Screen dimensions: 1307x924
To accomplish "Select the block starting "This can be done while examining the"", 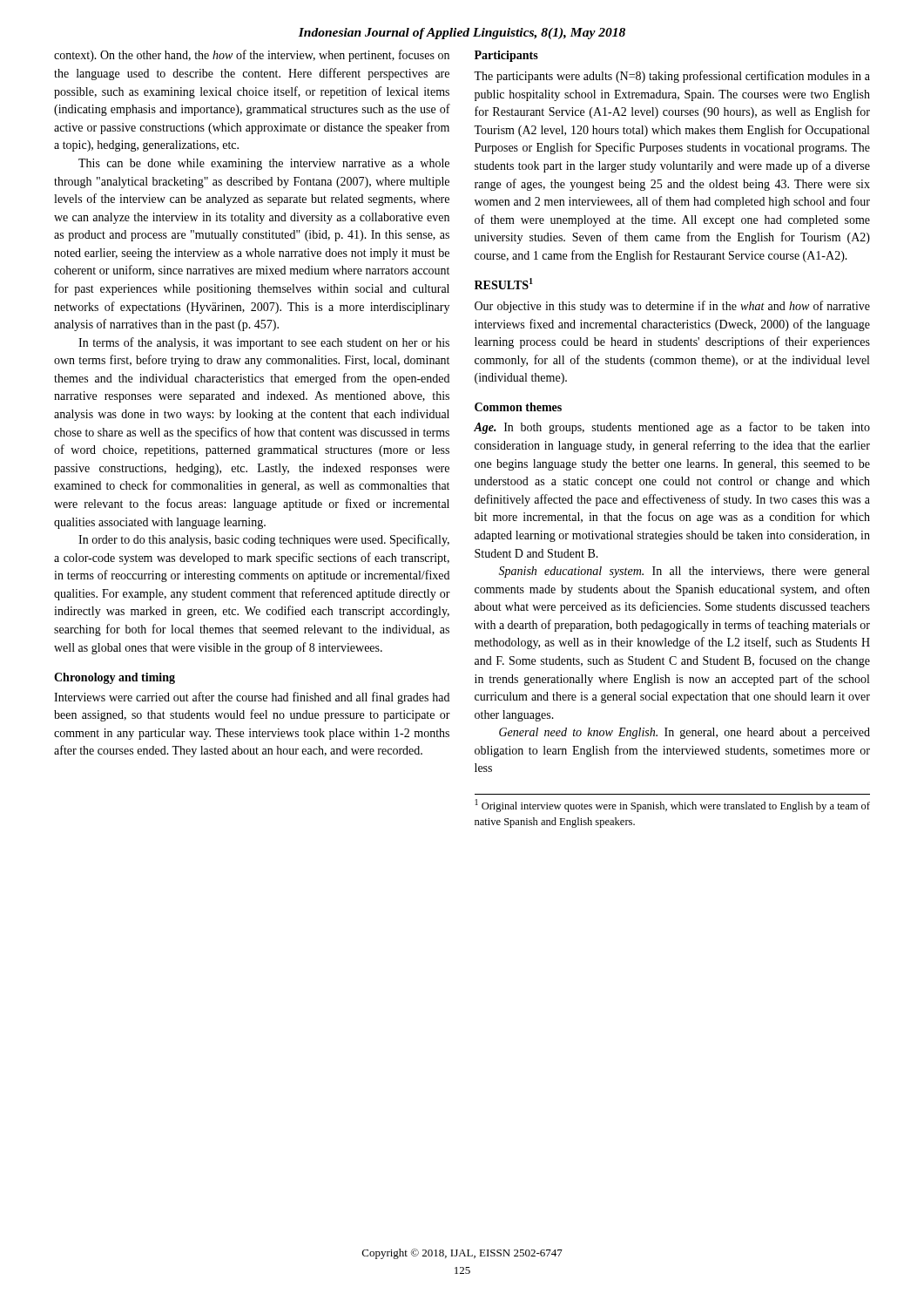I will (x=252, y=245).
